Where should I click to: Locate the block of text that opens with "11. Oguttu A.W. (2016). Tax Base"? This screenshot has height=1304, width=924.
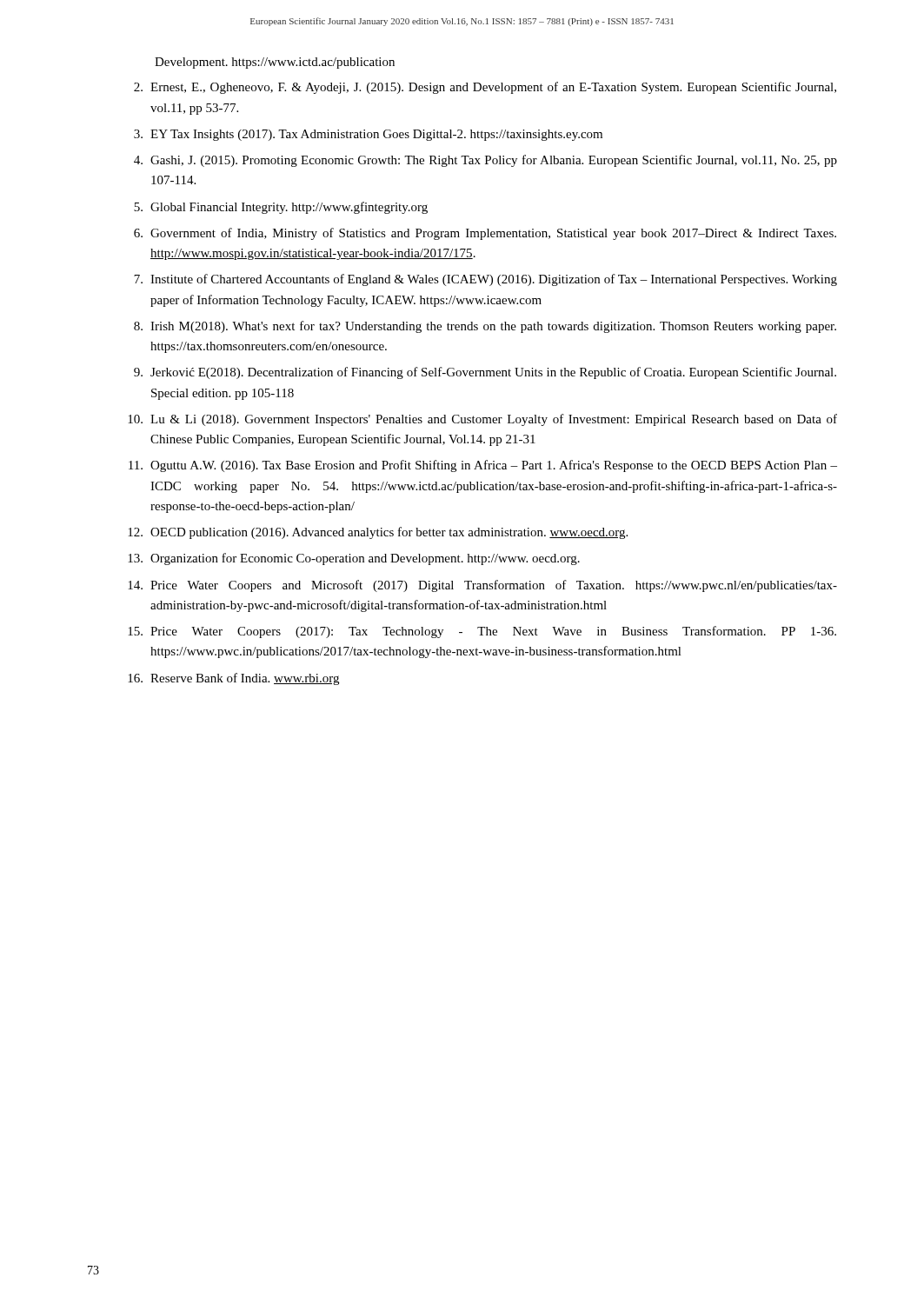click(475, 486)
